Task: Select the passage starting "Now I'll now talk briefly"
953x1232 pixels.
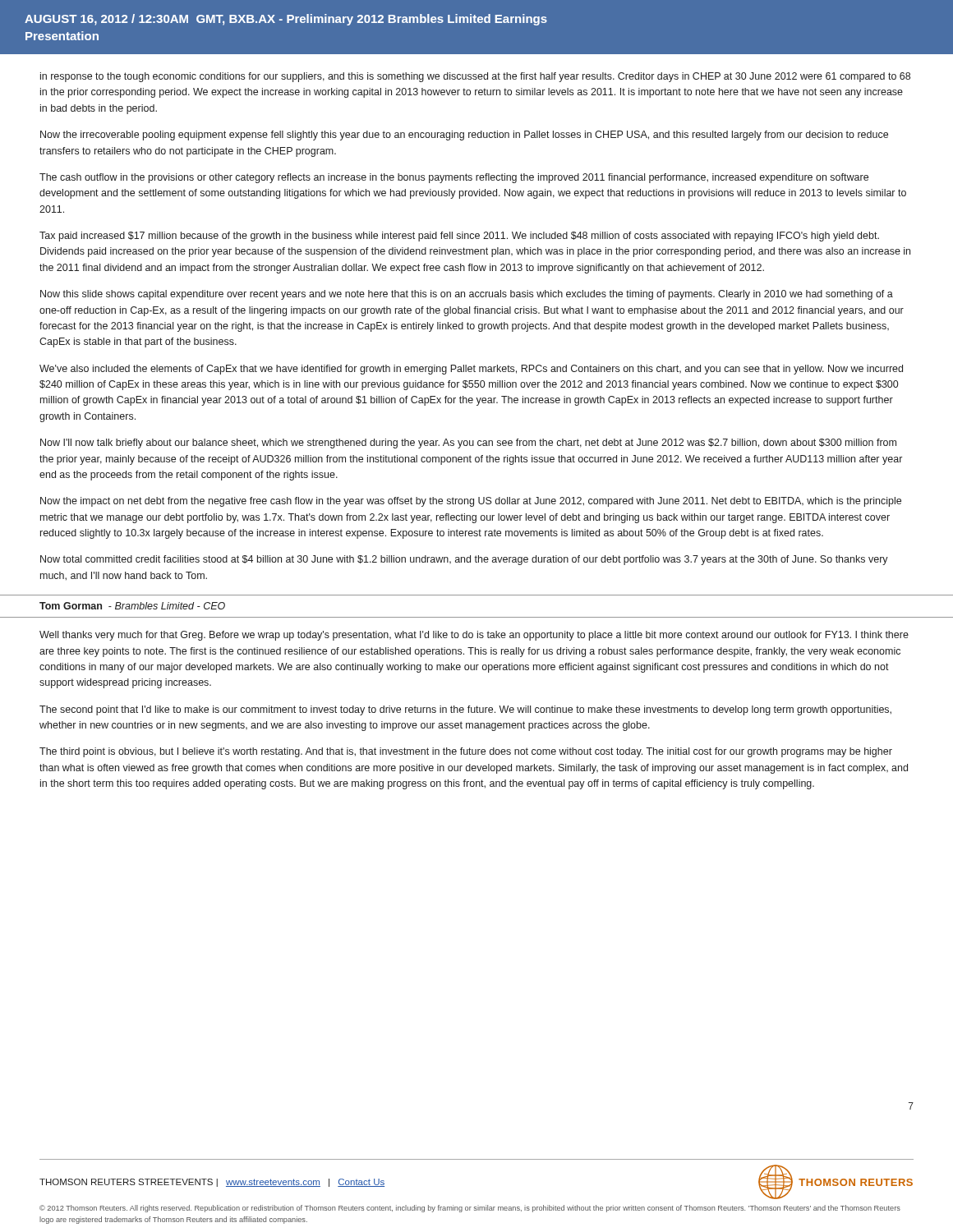Action: coord(471,459)
